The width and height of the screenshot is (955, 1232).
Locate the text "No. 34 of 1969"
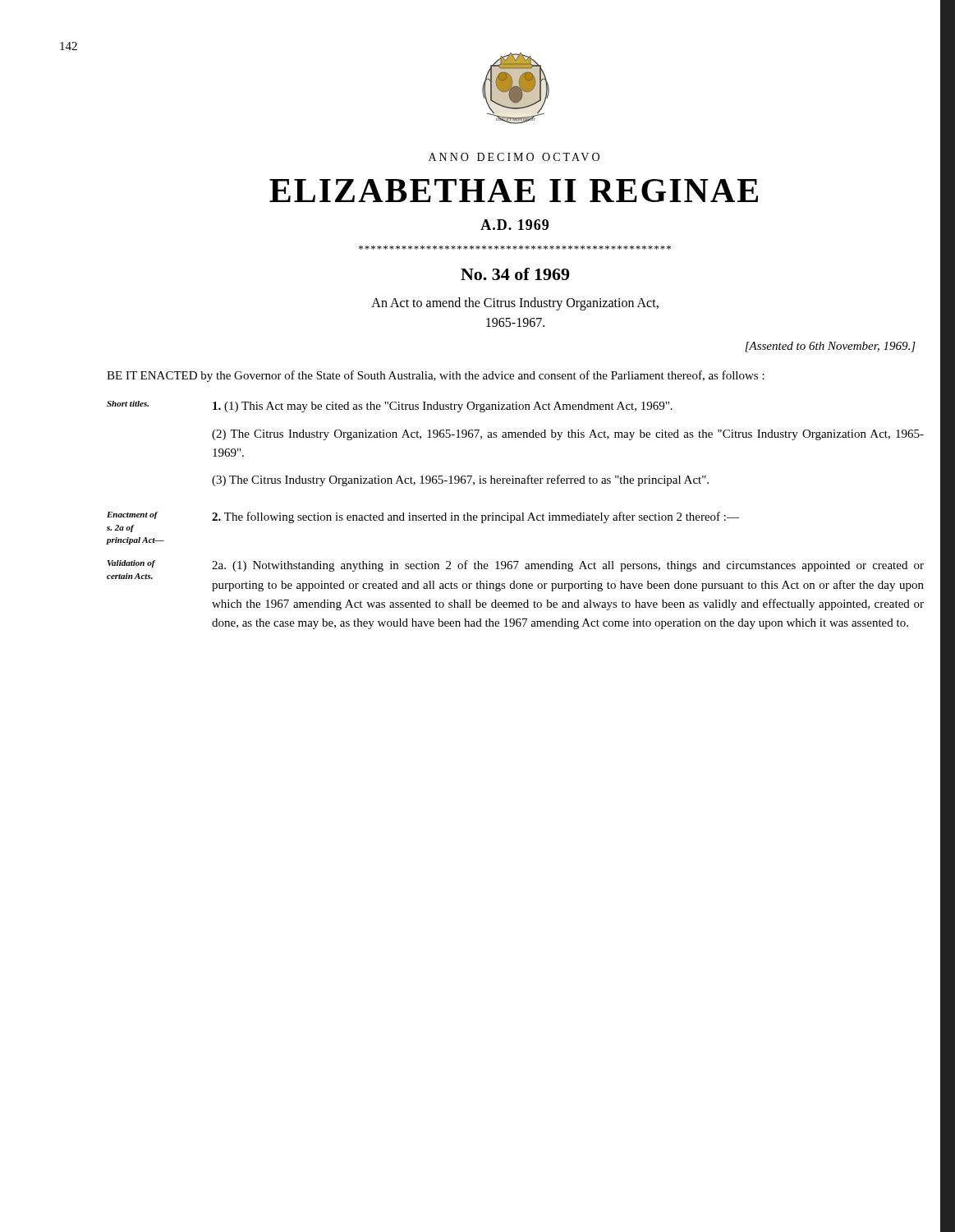[x=515, y=274]
